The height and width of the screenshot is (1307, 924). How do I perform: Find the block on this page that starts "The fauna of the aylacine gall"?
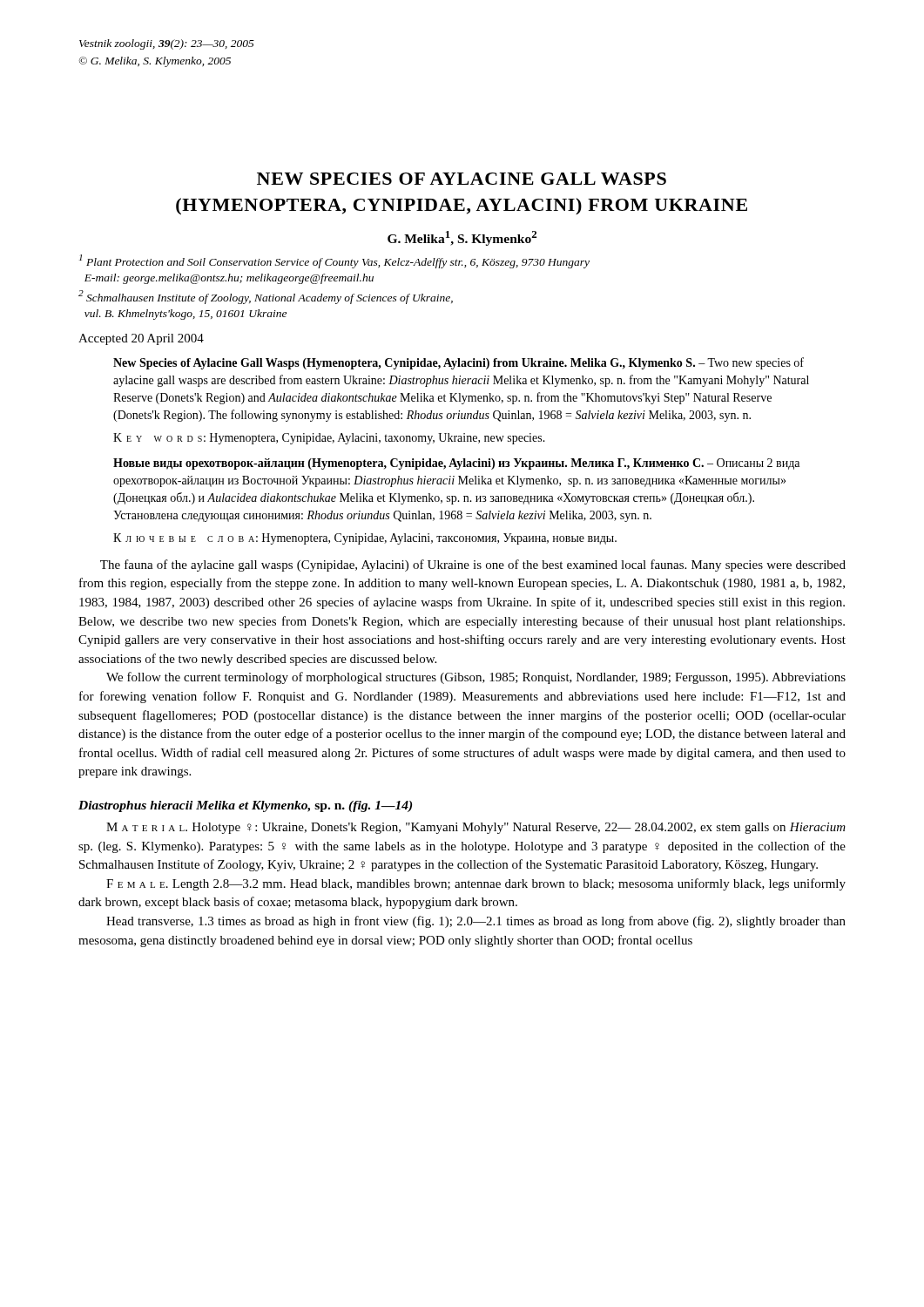[x=462, y=612]
